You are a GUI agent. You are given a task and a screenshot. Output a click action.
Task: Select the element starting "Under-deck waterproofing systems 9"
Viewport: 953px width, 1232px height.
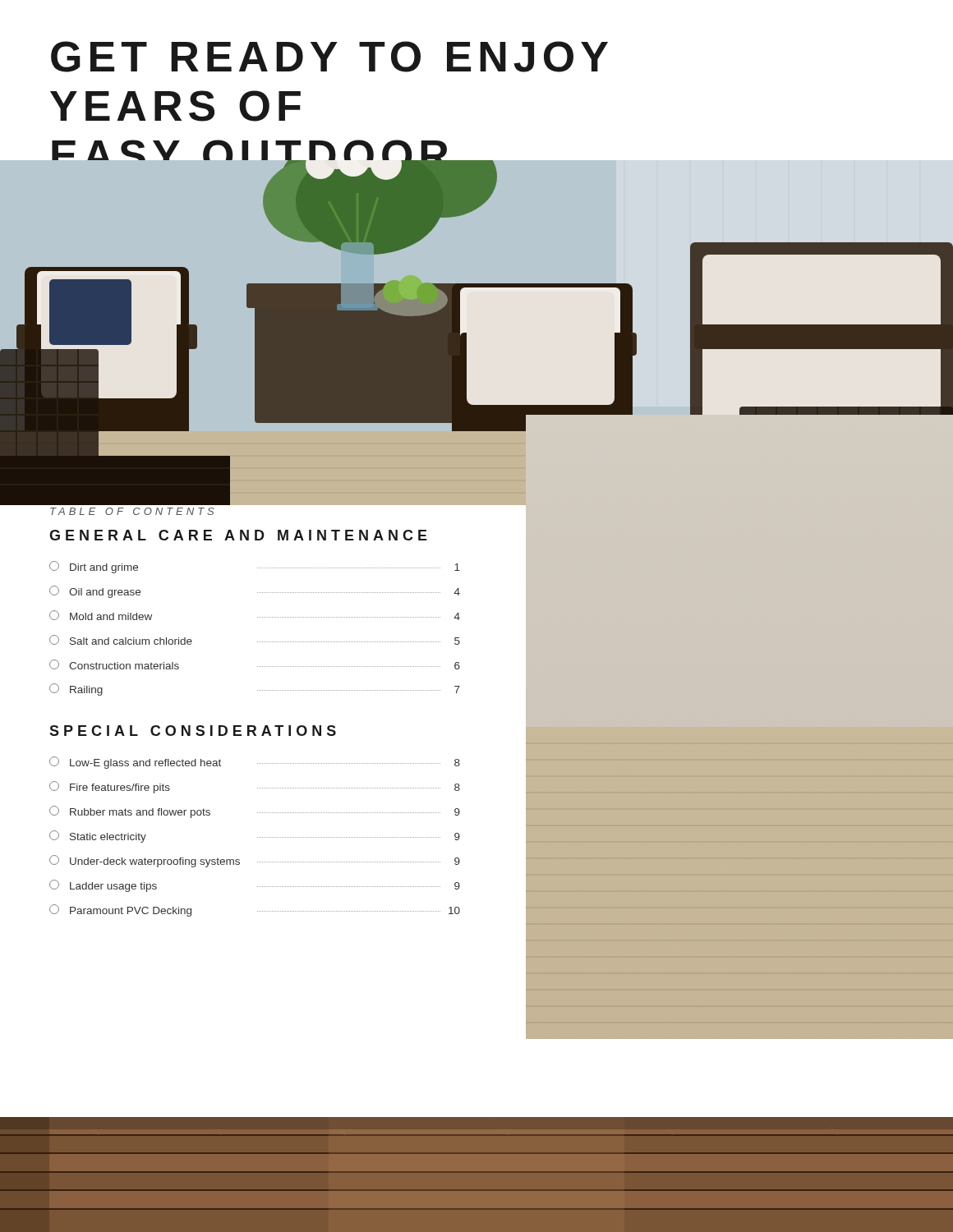pos(255,862)
